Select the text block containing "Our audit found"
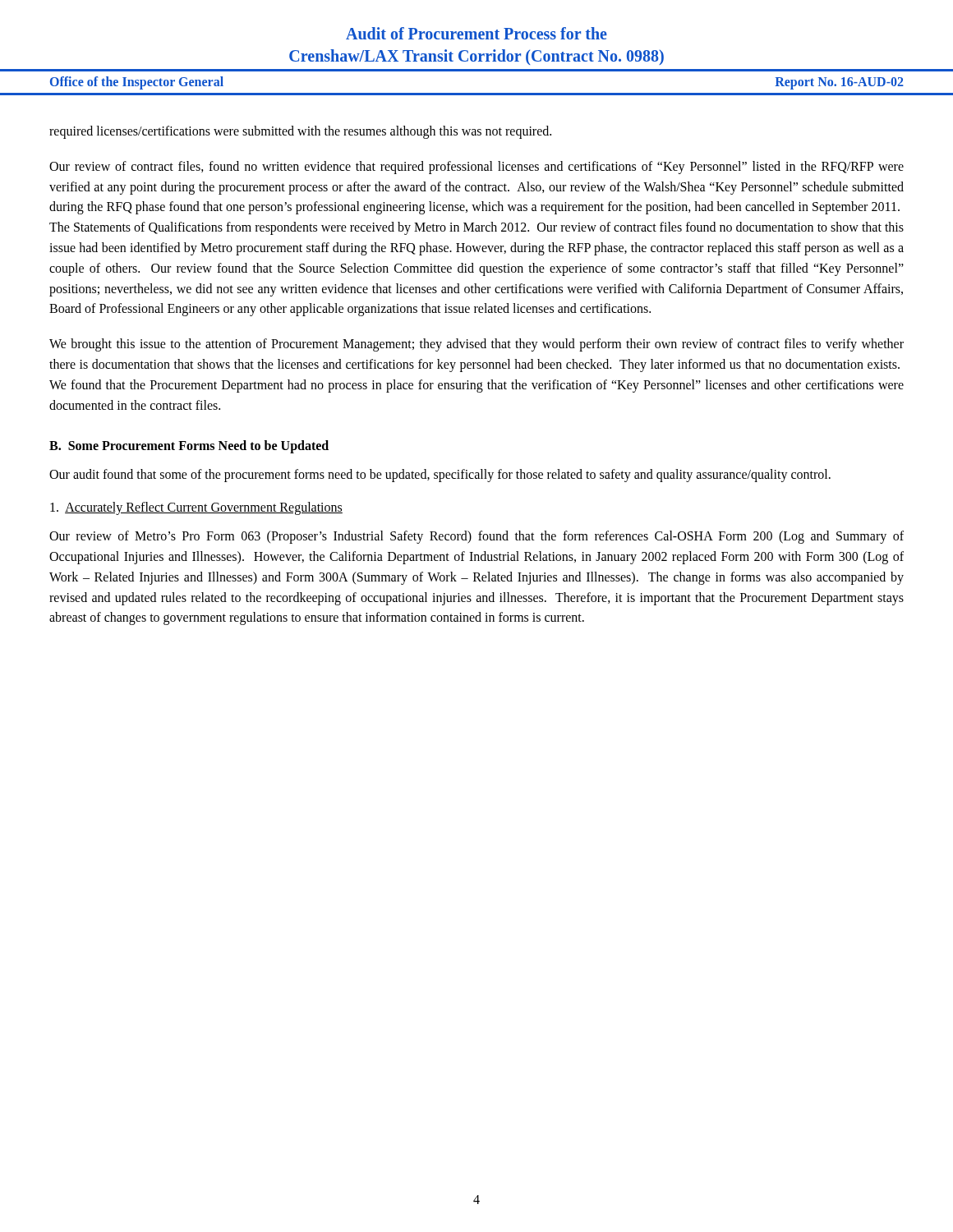This screenshot has height=1232, width=953. coord(440,475)
